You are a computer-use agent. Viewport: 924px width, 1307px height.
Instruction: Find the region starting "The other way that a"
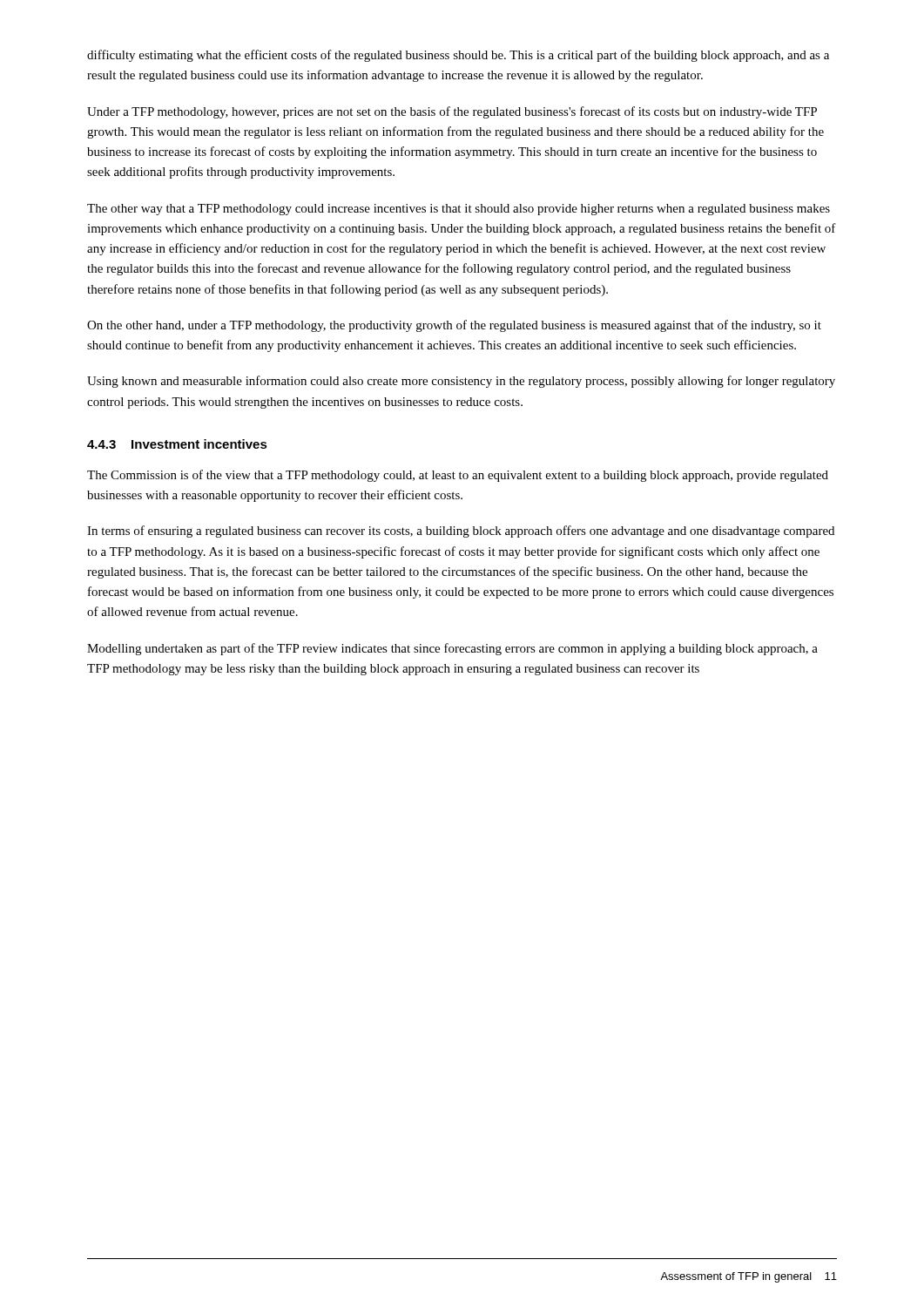(x=461, y=248)
